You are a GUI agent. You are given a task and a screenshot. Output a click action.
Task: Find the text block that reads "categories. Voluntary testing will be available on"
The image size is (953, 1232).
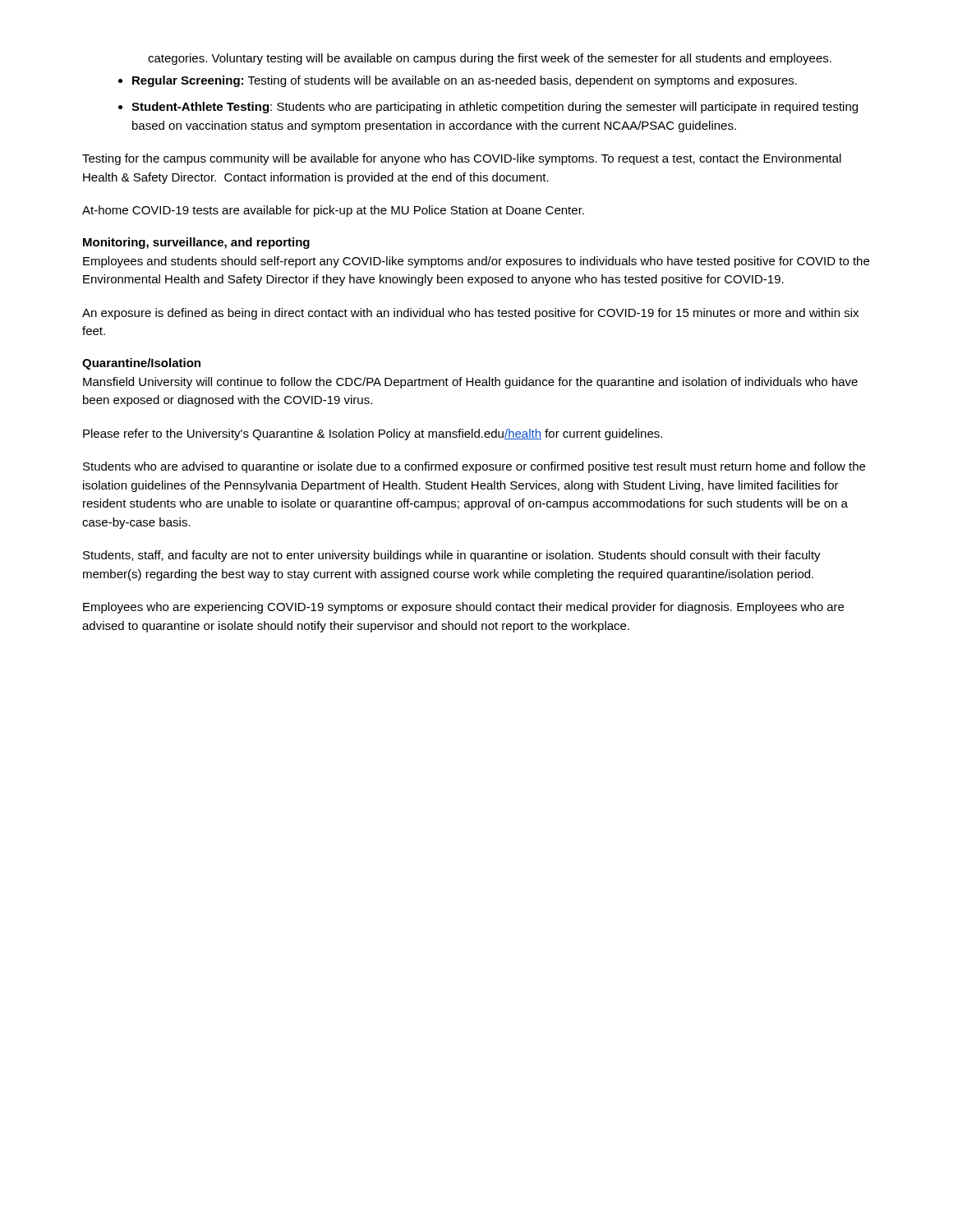[490, 58]
